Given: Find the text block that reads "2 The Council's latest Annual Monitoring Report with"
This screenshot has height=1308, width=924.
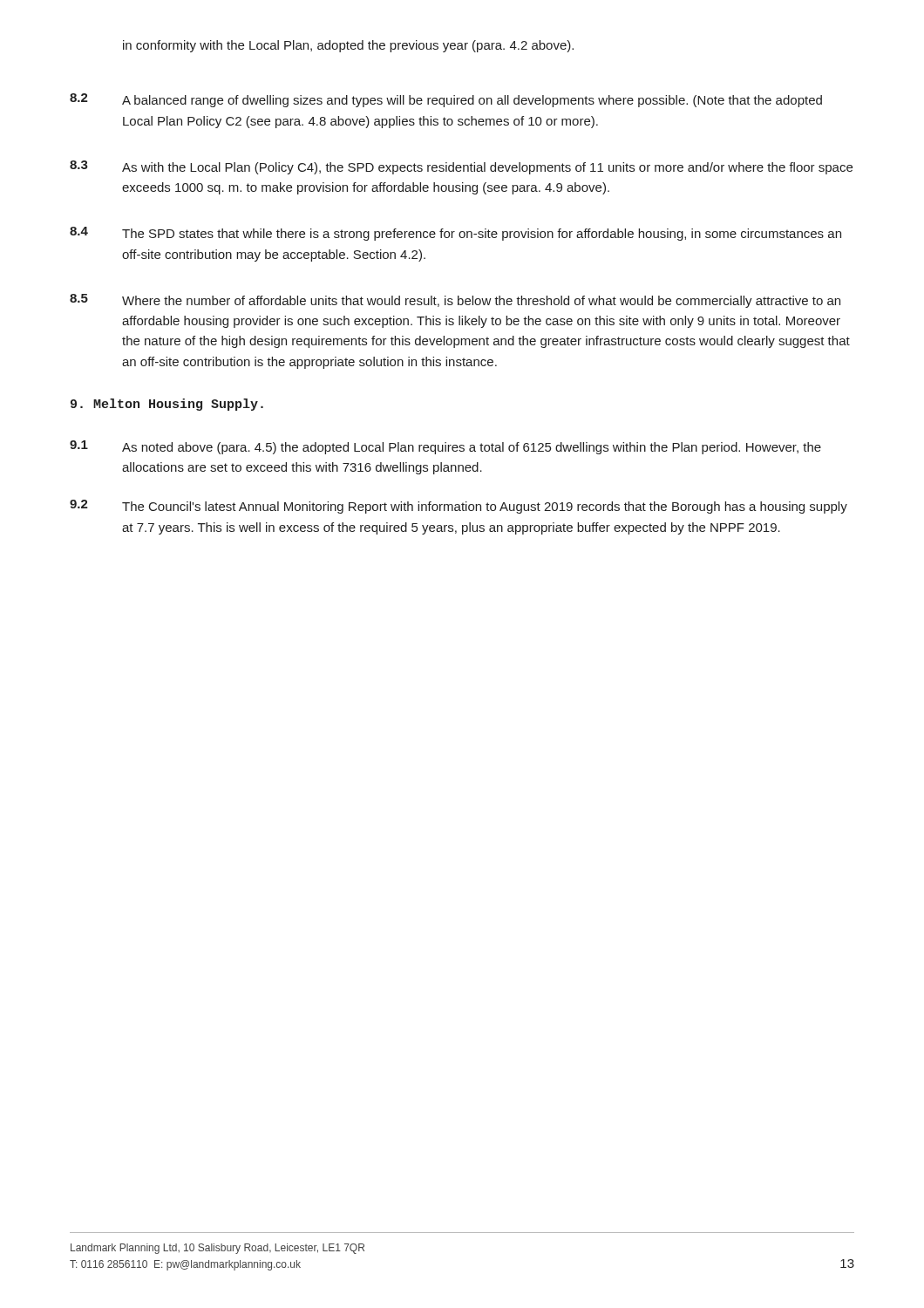Looking at the screenshot, I should [462, 517].
